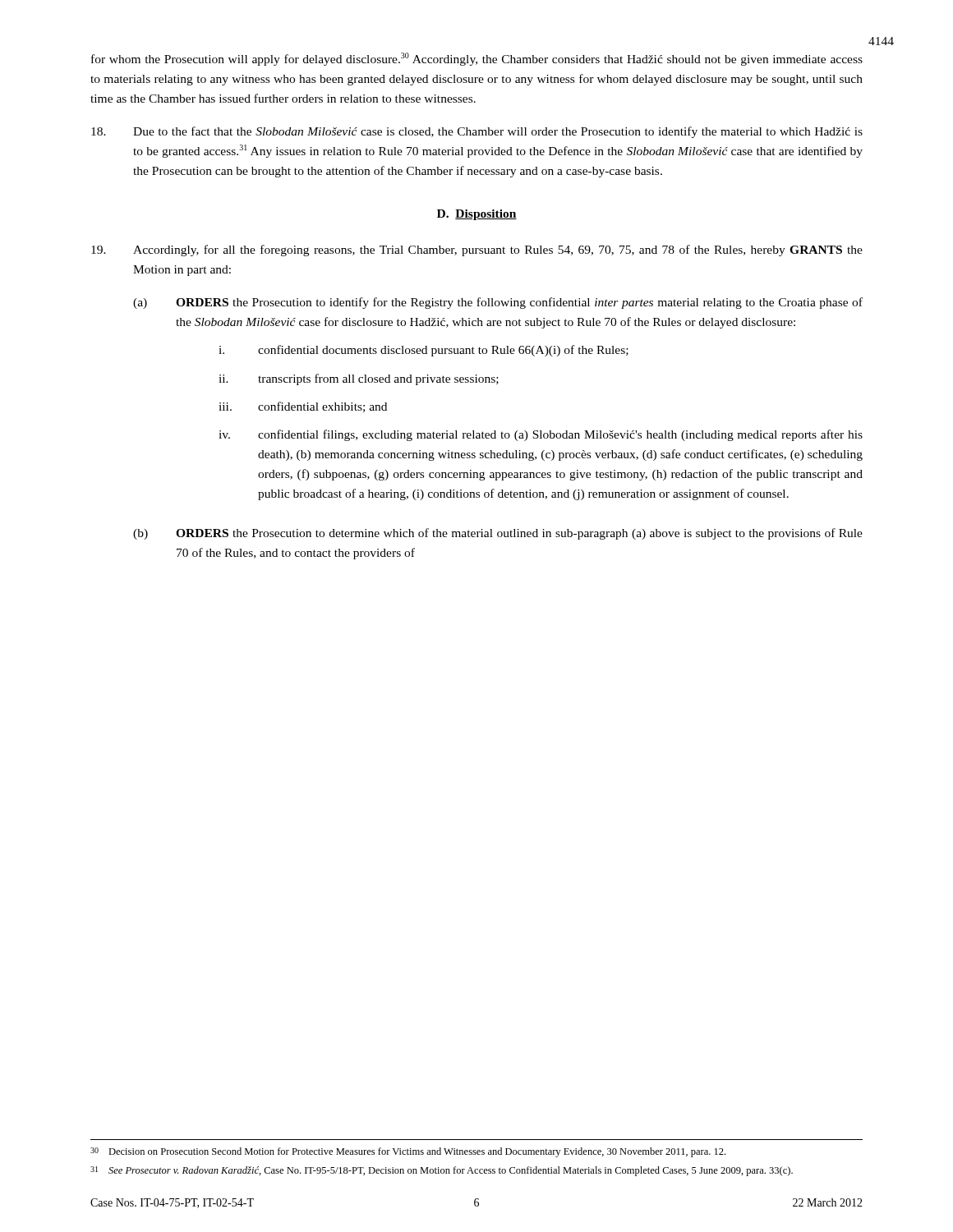
Task: Select the list item containing "(b) ORDERS the Prosecution to determine which"
Action: pyautogui.click(x=498, y=543)
